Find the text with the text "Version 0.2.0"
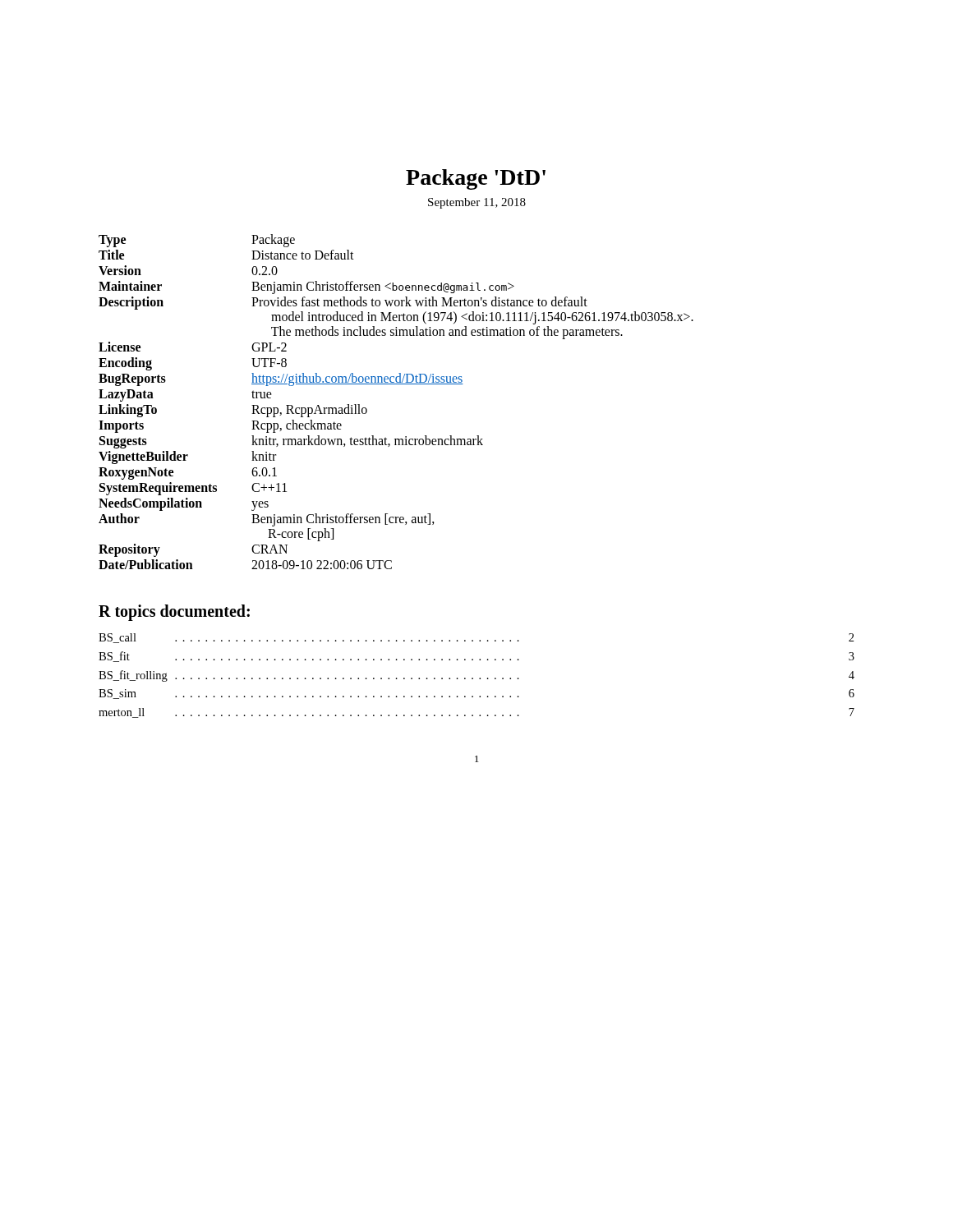 tap(476, 271)
